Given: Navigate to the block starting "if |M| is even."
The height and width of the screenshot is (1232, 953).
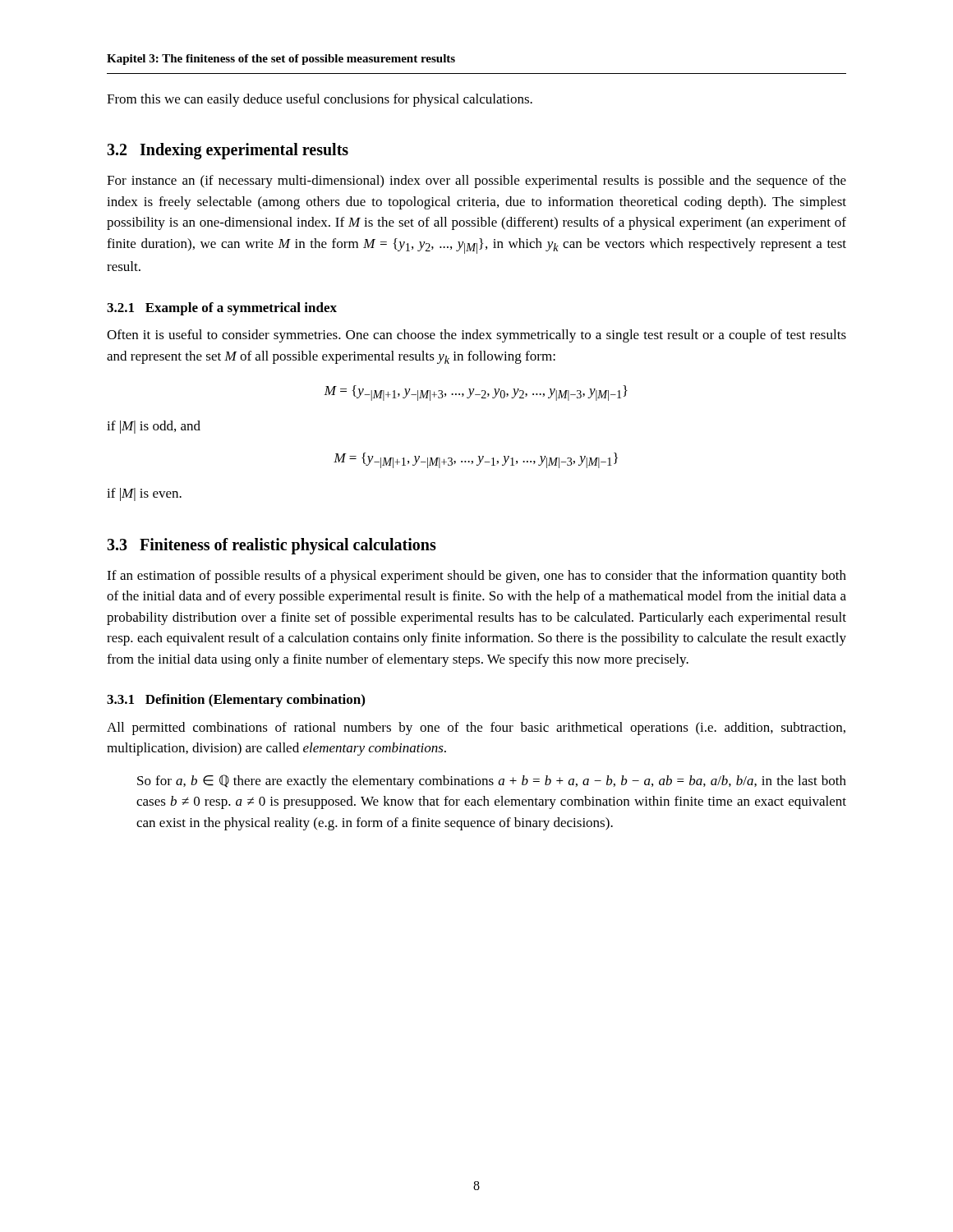Looking at the screenshot, I should coord(145,493).
